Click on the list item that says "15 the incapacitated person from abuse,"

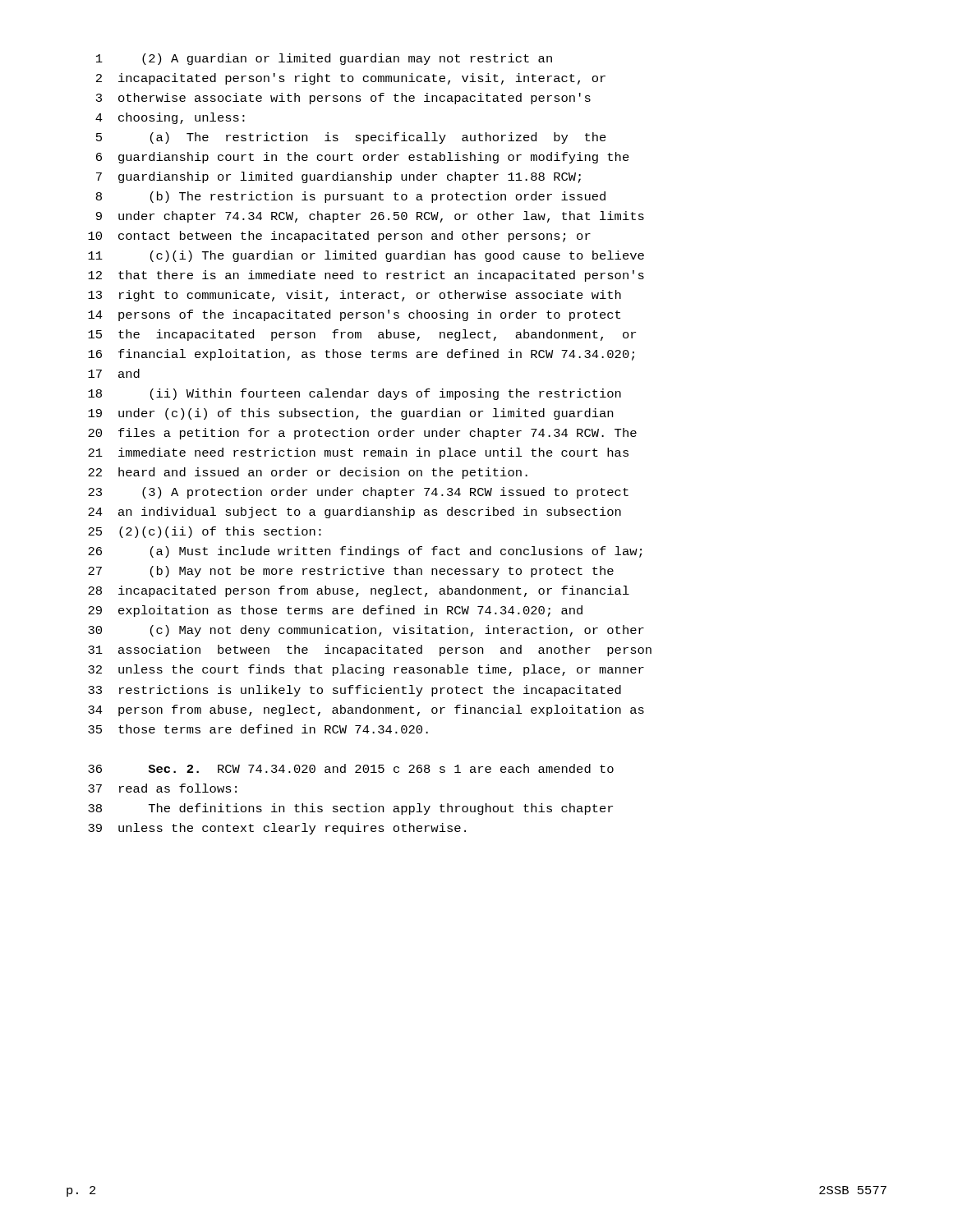476,335
